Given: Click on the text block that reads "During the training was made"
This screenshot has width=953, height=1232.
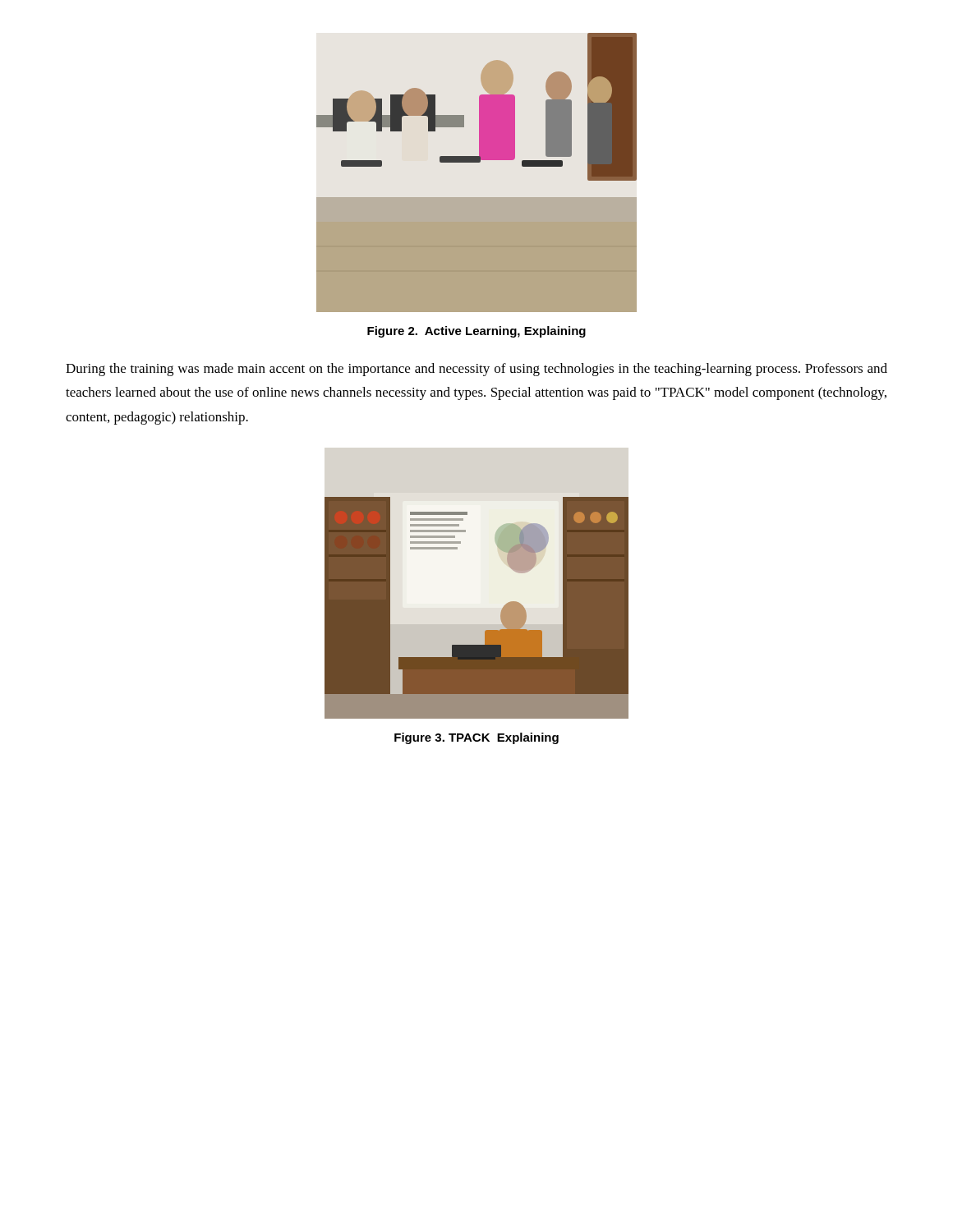Looking at the screenshot, I should pyautogui.click(x=476, y=392).
